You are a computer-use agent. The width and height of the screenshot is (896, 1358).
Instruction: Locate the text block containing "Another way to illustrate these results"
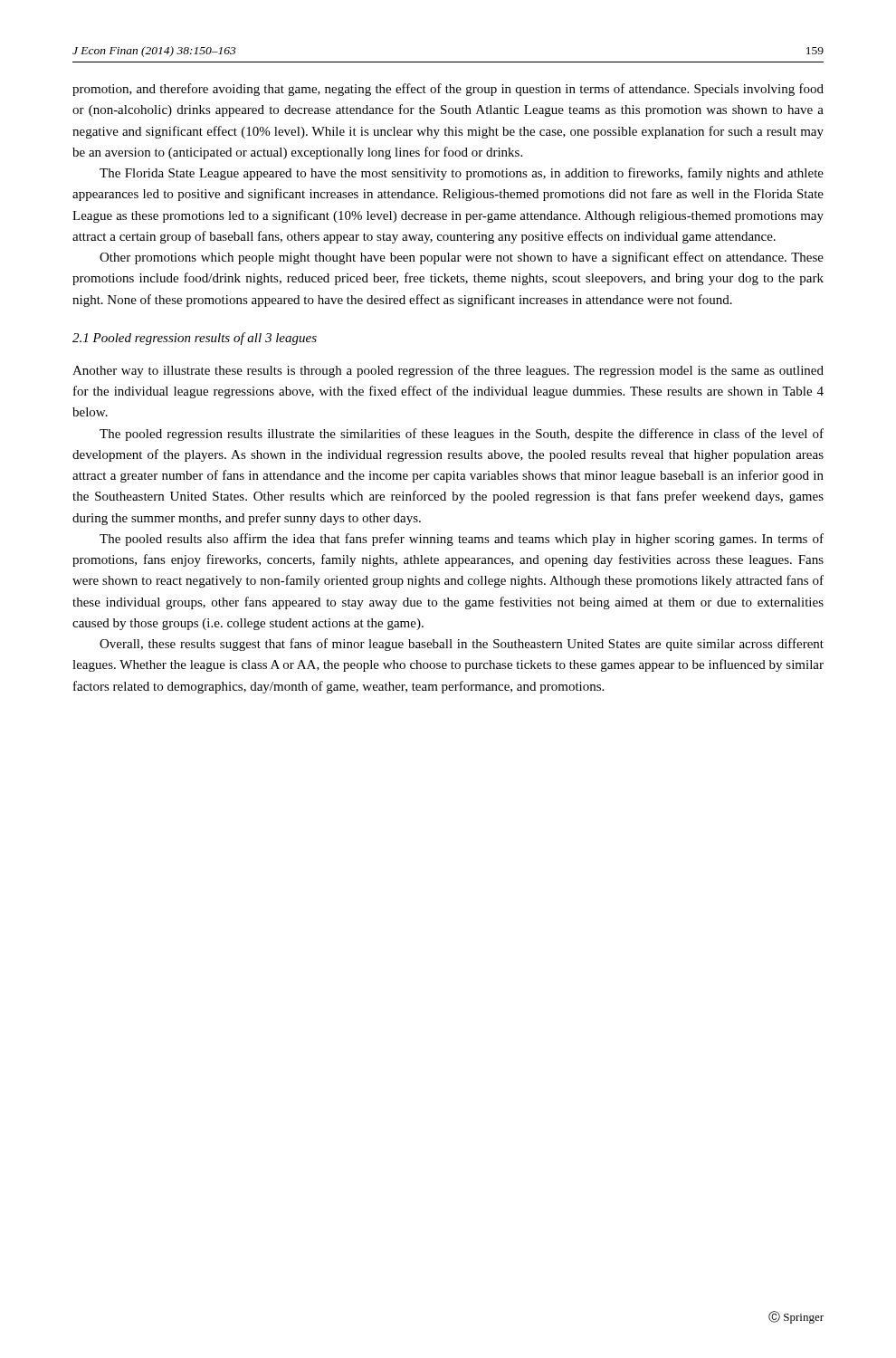coord(448,391)
